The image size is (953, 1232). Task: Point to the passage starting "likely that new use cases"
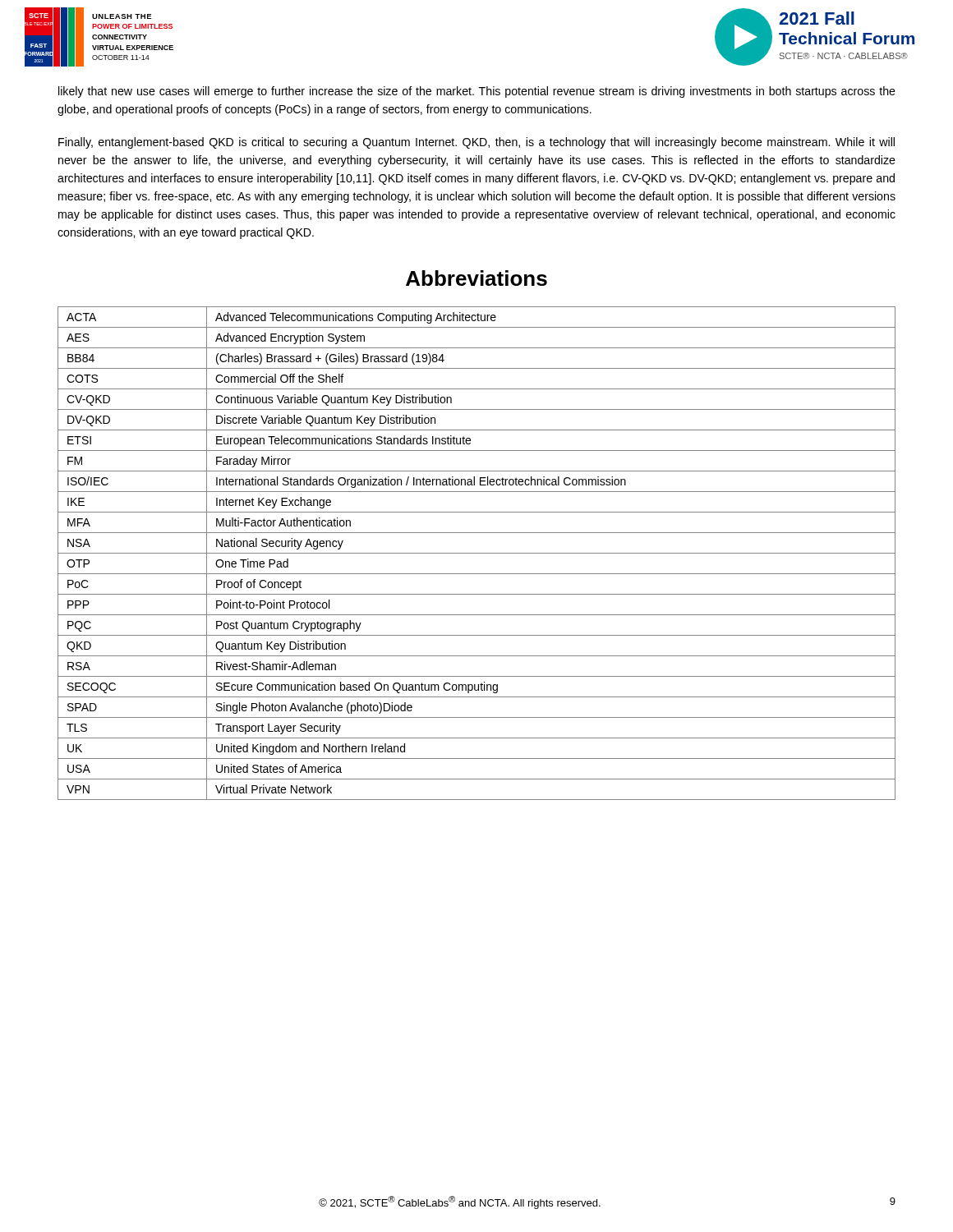[476, 100]
